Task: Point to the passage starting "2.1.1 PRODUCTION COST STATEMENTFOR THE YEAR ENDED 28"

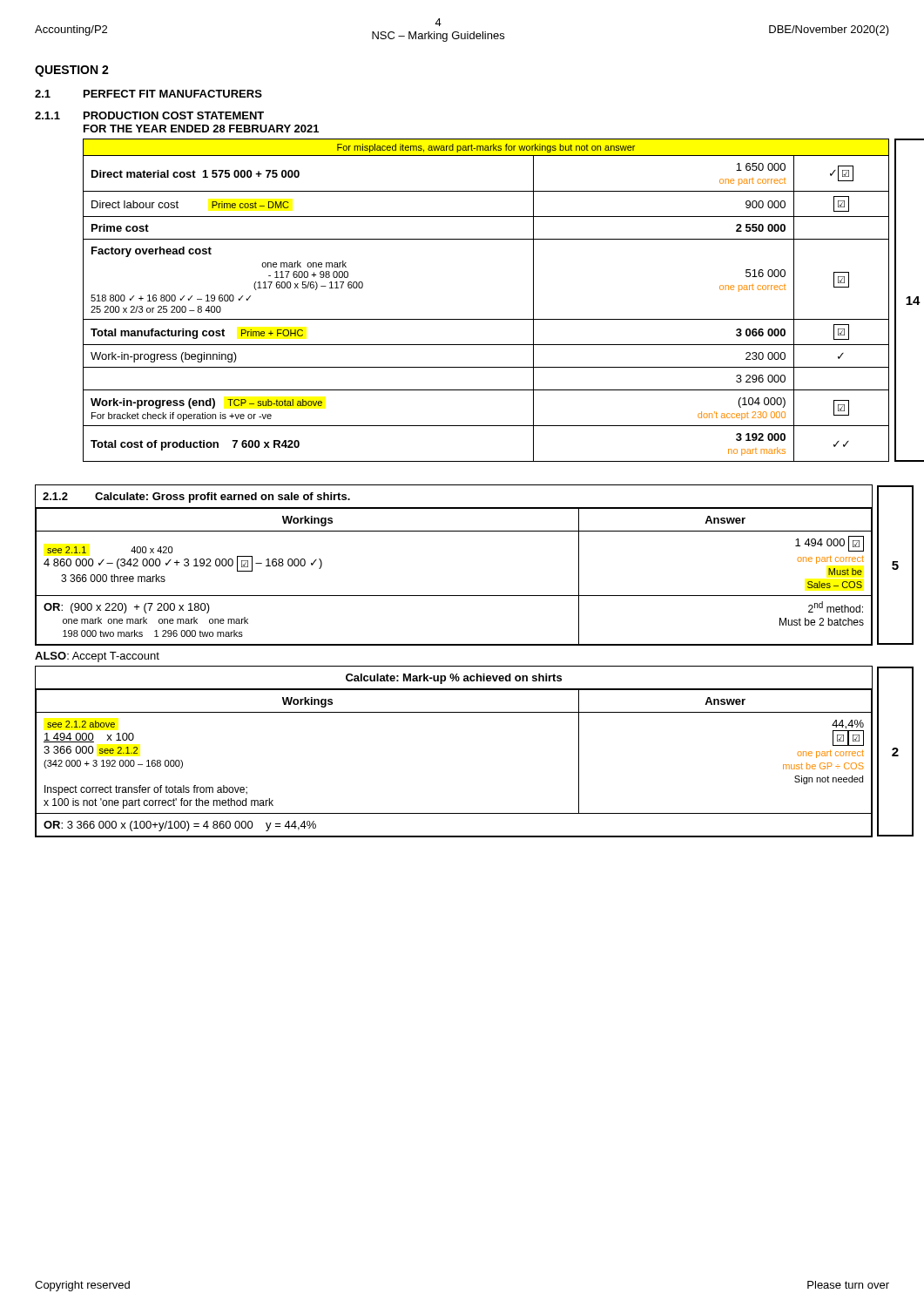Action: [177, 122]
